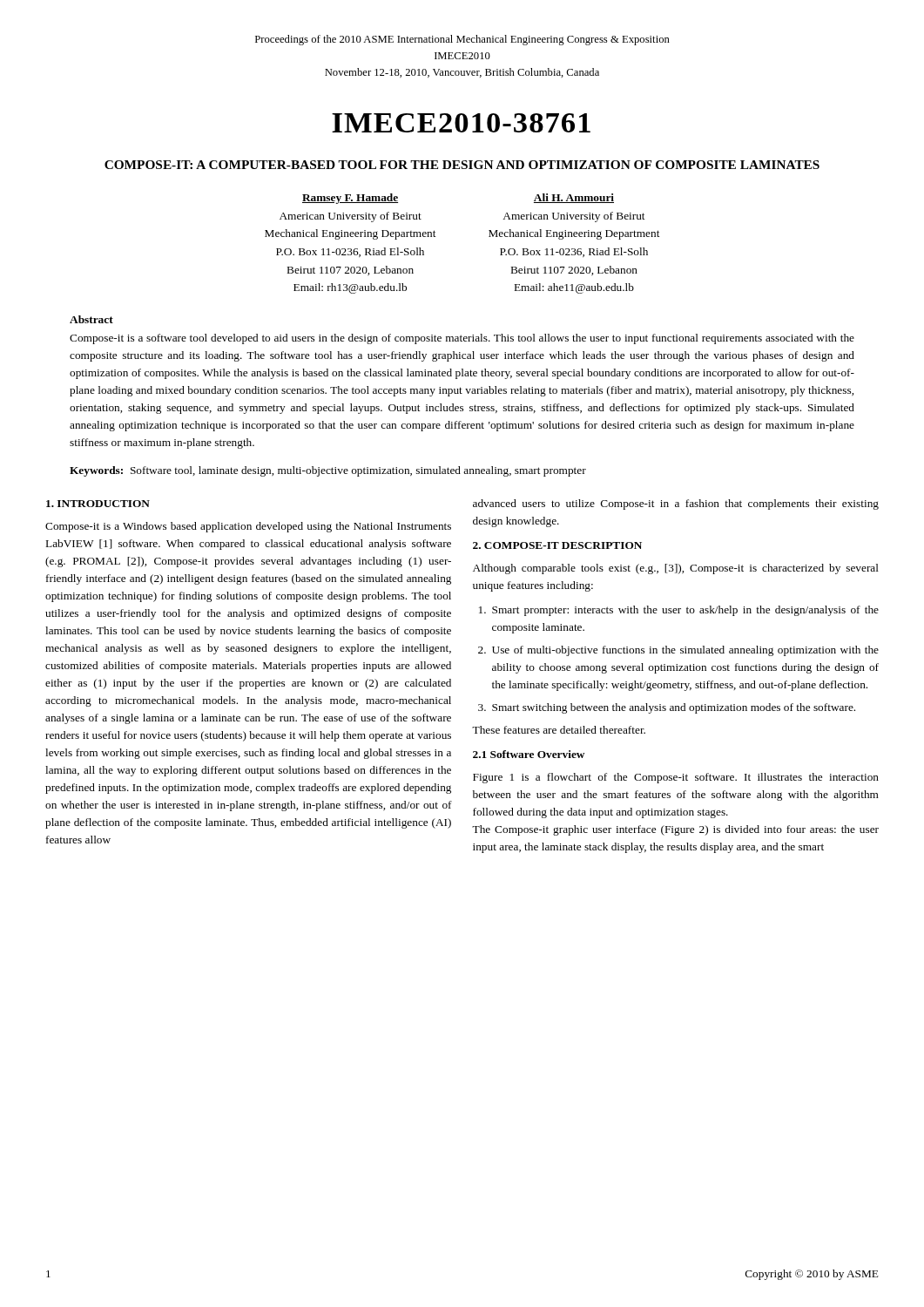Viewport: 924px width, 1307px height.
Task: Locate the text starting "Smart prompter: interacts"
Action: [676, 618]
